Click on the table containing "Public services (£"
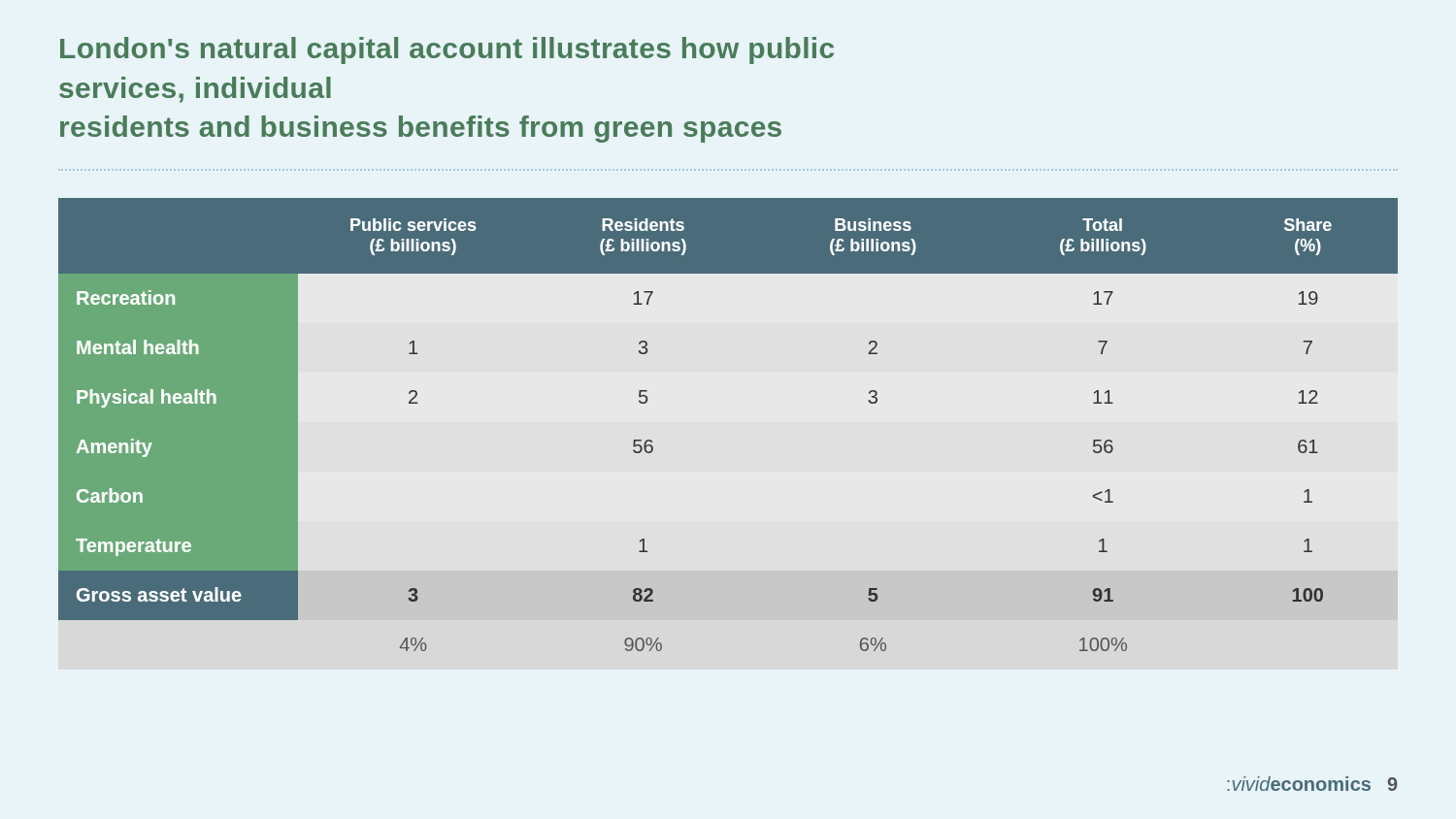 point(728,433)
